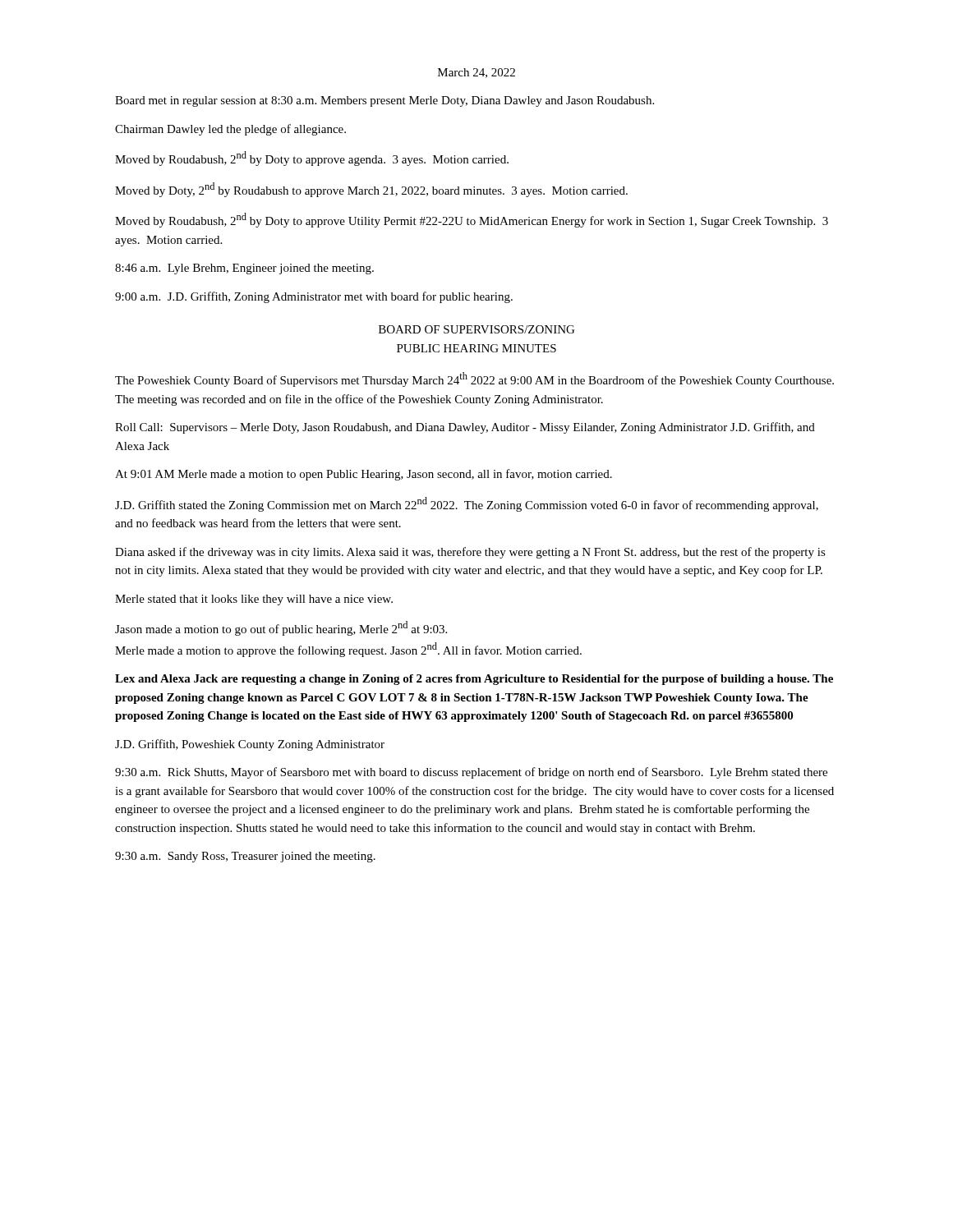Locate the title with the text "March 24, 2022"
Screen dimensions: 1232x953
[476, 72]
